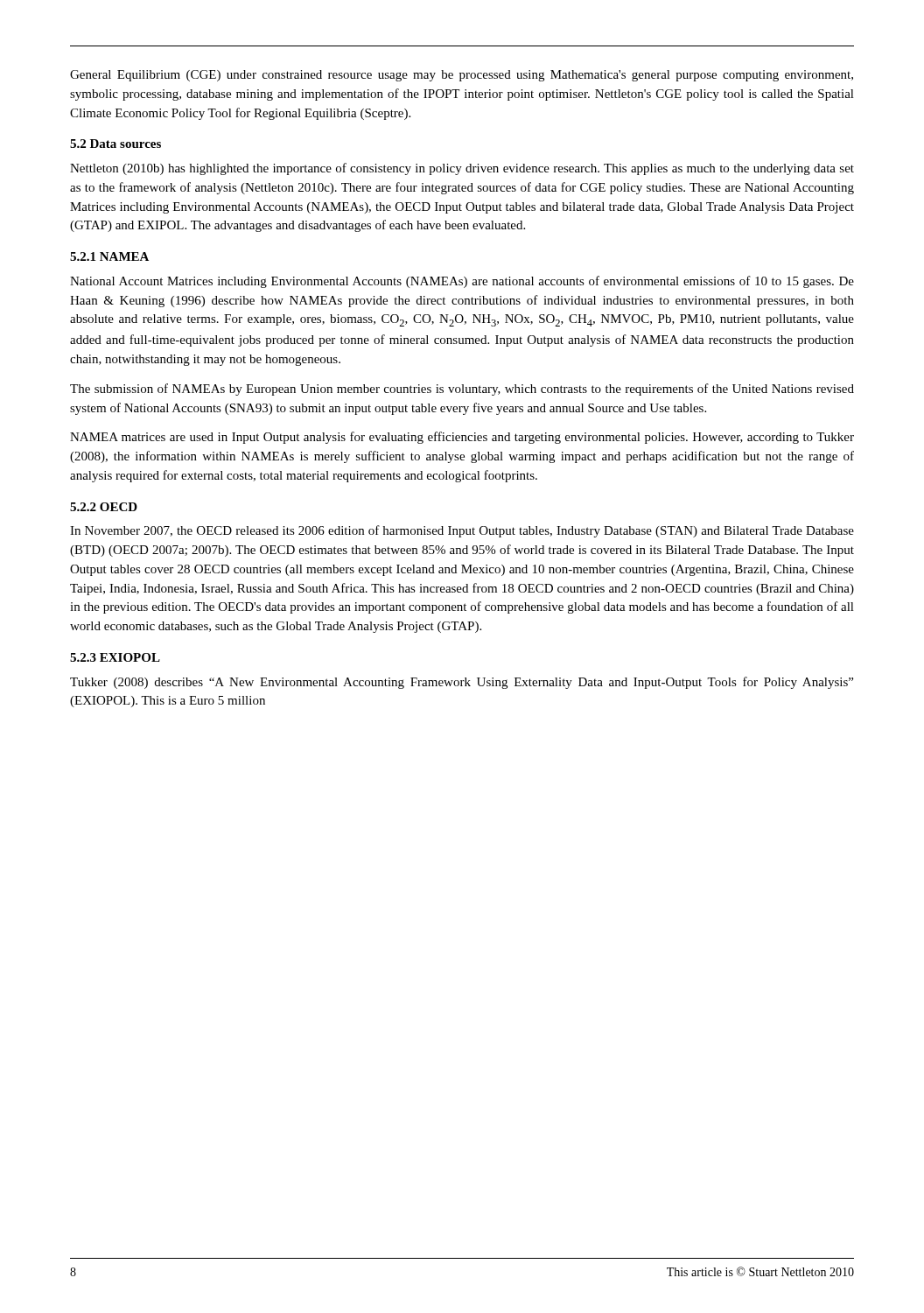The image size is (924, 1313).
Task: Locate the block of text that opens with "Nettleton (2010b) has highlighted"
Action: tap(462, 197)
